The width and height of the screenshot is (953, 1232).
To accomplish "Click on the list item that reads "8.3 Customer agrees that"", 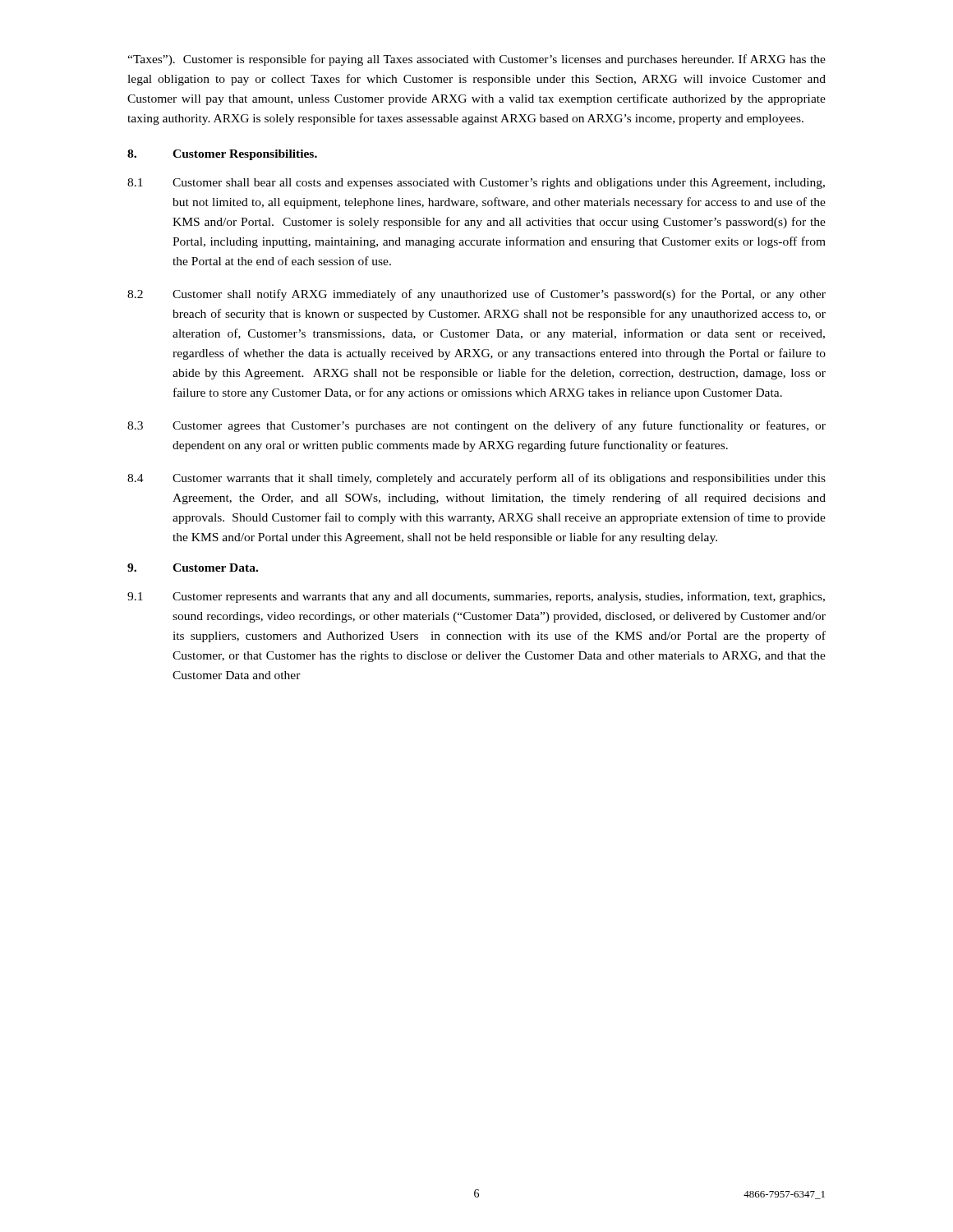I will pos(476,436).
